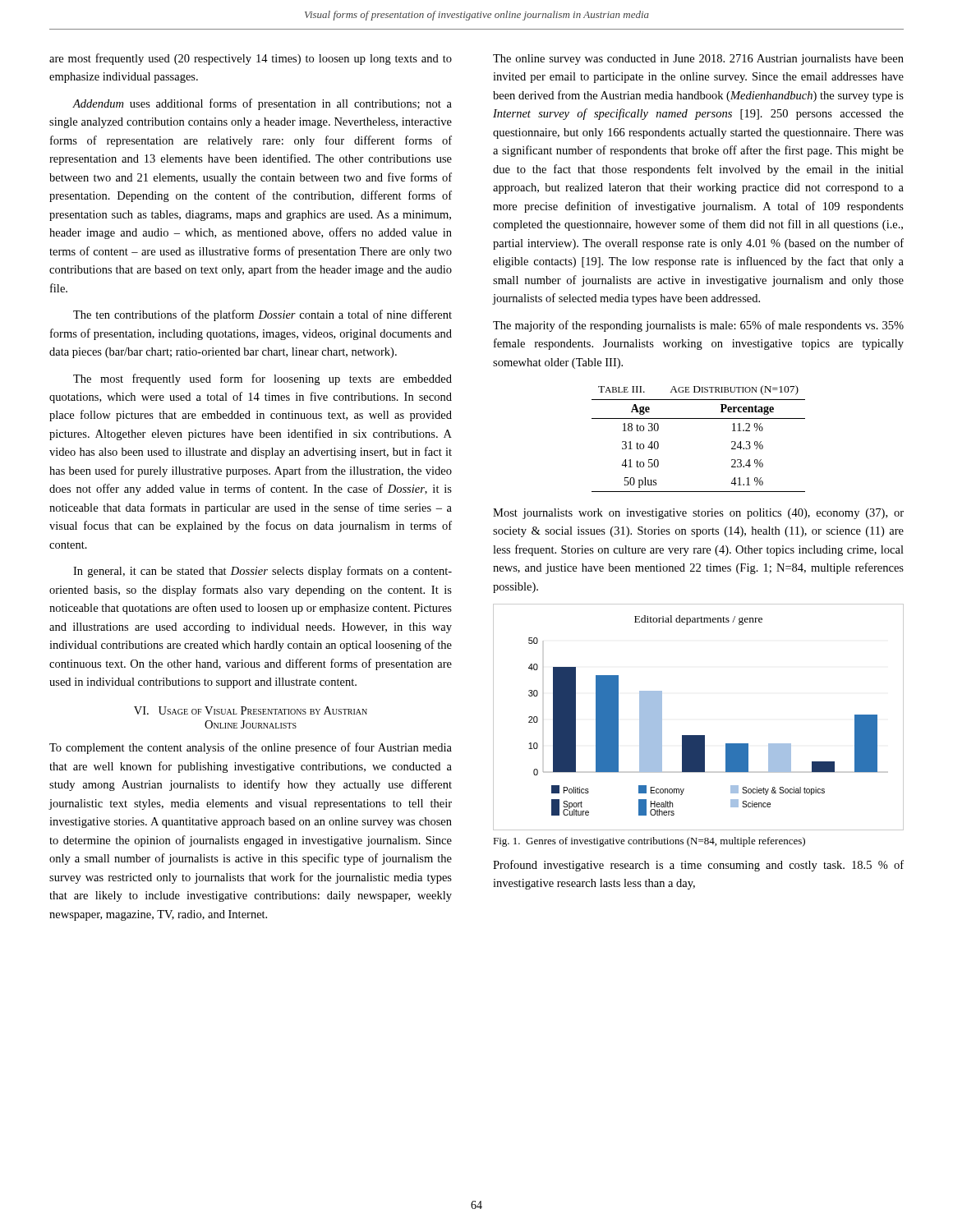Image resolution: width=953 pixels, height=1232 pixels.
Task: Where is the passage that starts "Most journalists work on investigative stories on politics"?
Action: click(698, 550)
